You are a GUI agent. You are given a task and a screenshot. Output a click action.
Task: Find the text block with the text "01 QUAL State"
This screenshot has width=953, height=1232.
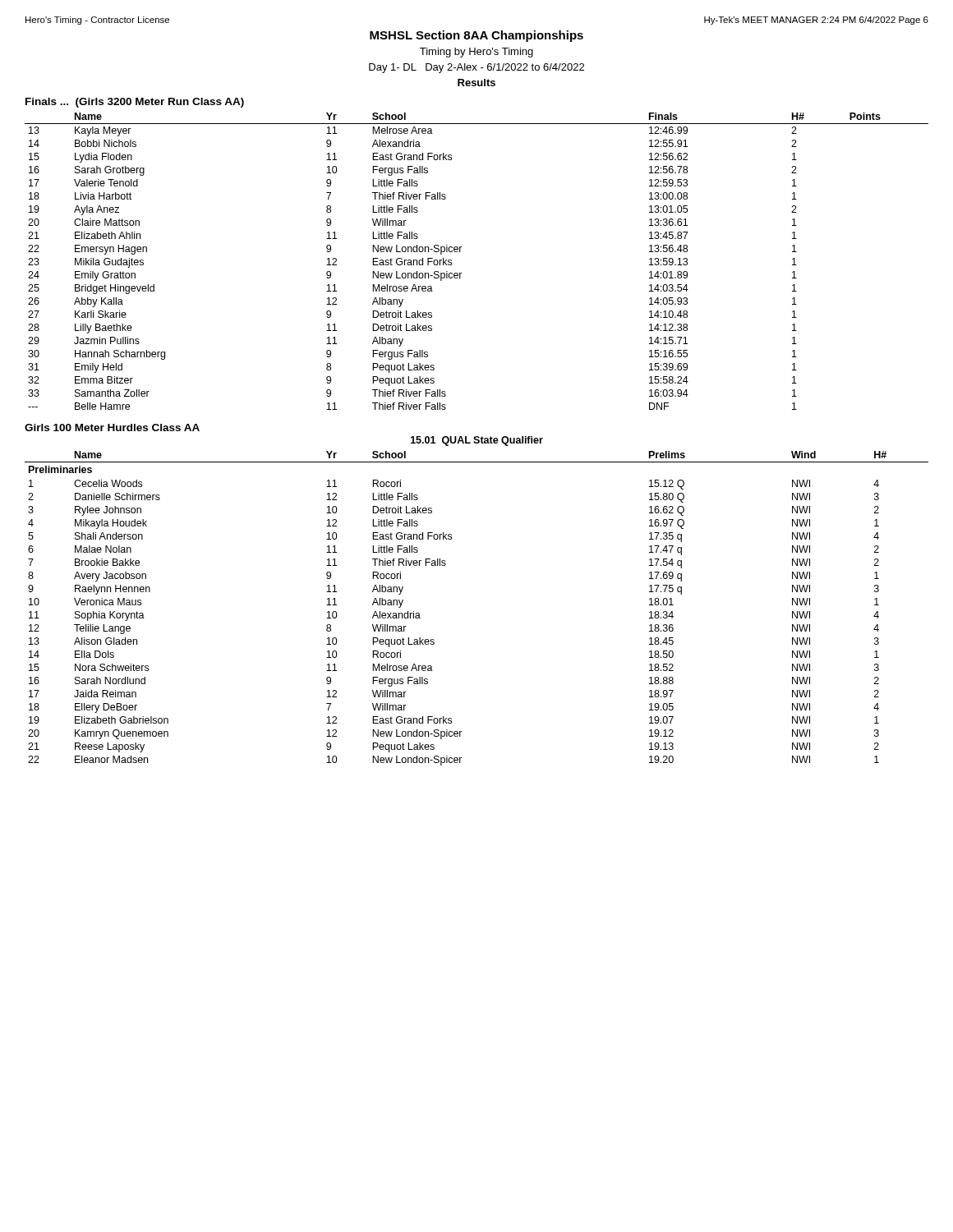point(476,440)
